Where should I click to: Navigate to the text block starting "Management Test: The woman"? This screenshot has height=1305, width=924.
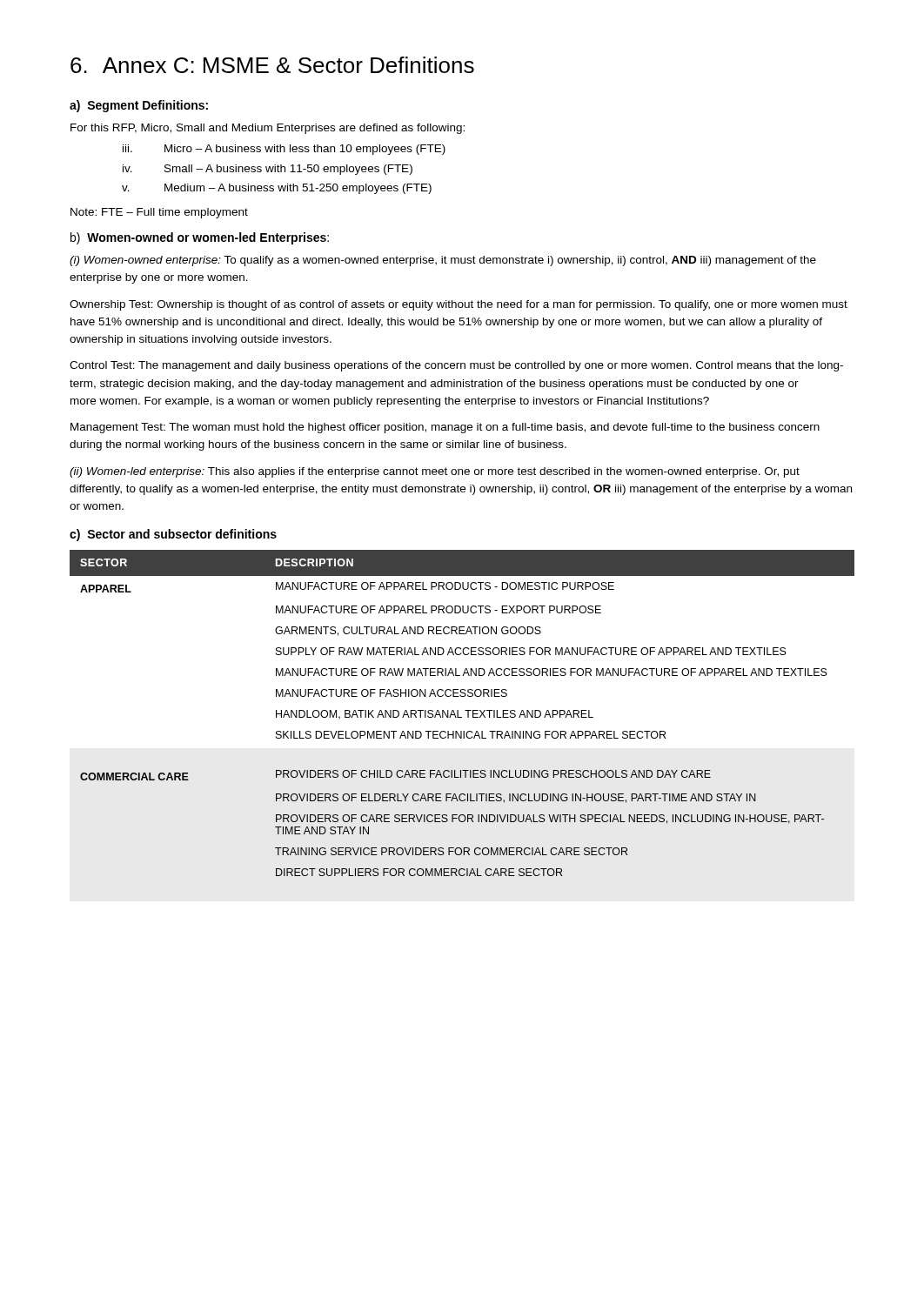pyautogui.click(x=445, y=436)
